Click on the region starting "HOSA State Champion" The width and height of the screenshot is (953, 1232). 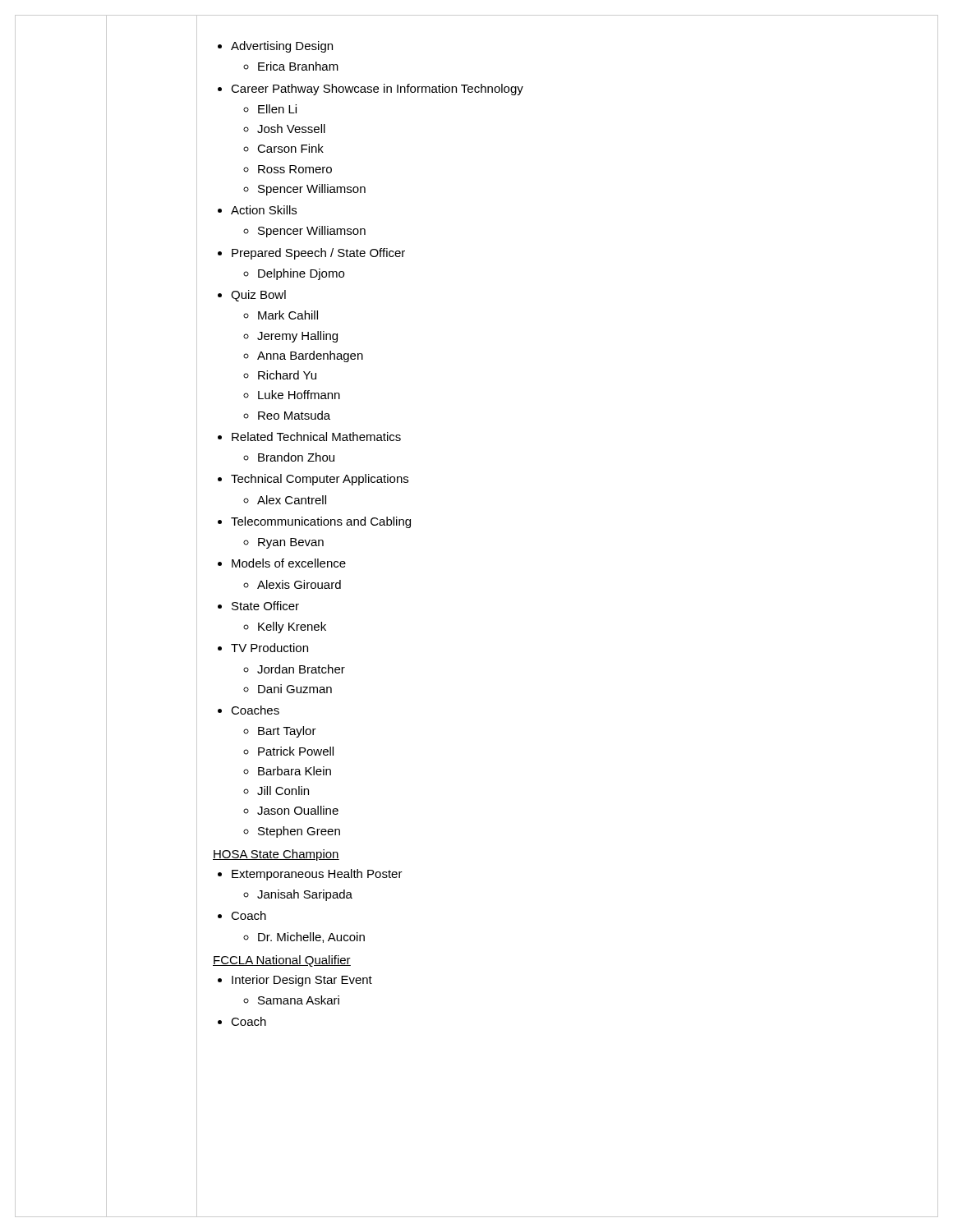click(276, 855)
